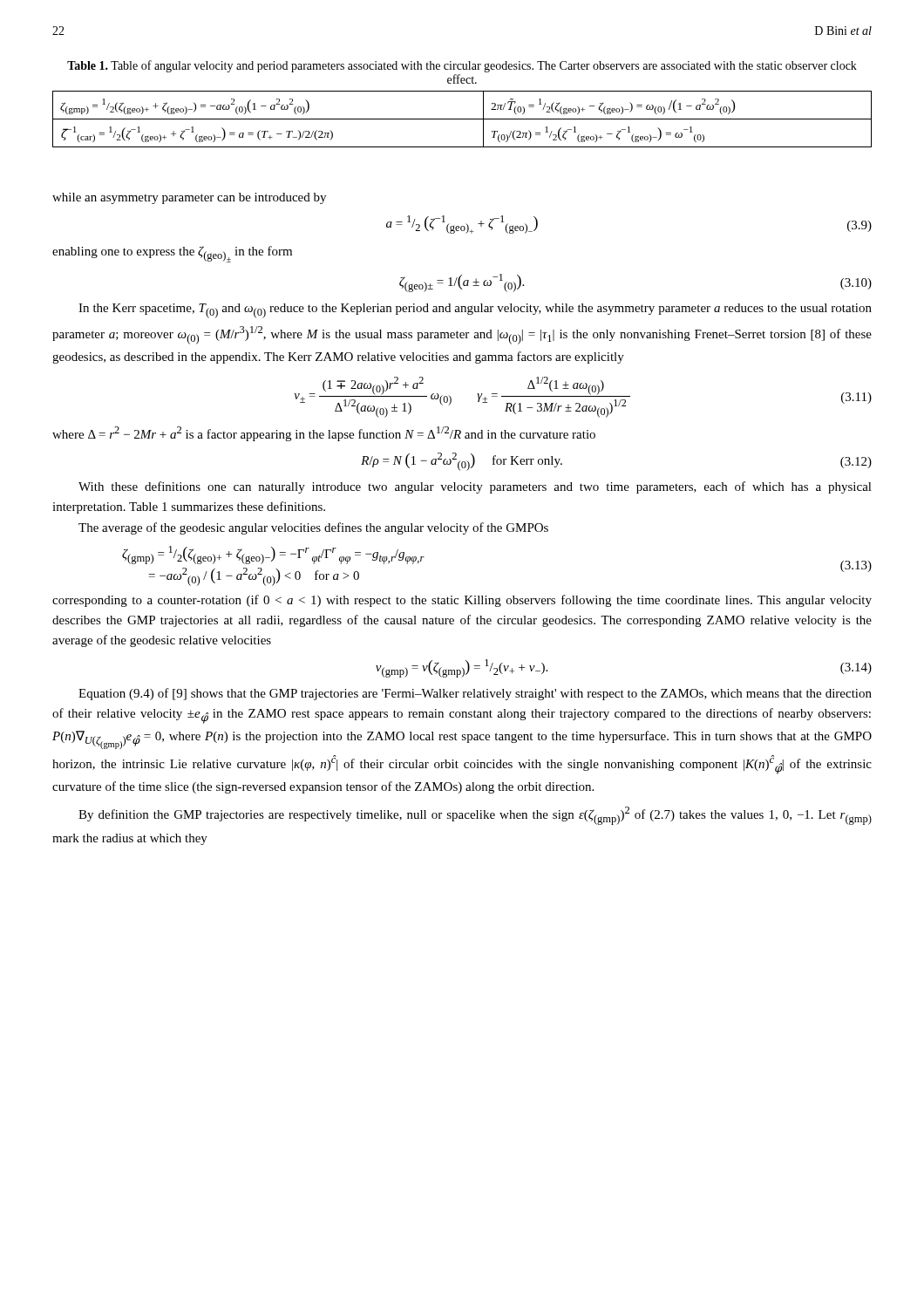
Task: Click on the region starting "ν± = (1 ∓ 2aω(0))r2"
Action: coord(583,396)
